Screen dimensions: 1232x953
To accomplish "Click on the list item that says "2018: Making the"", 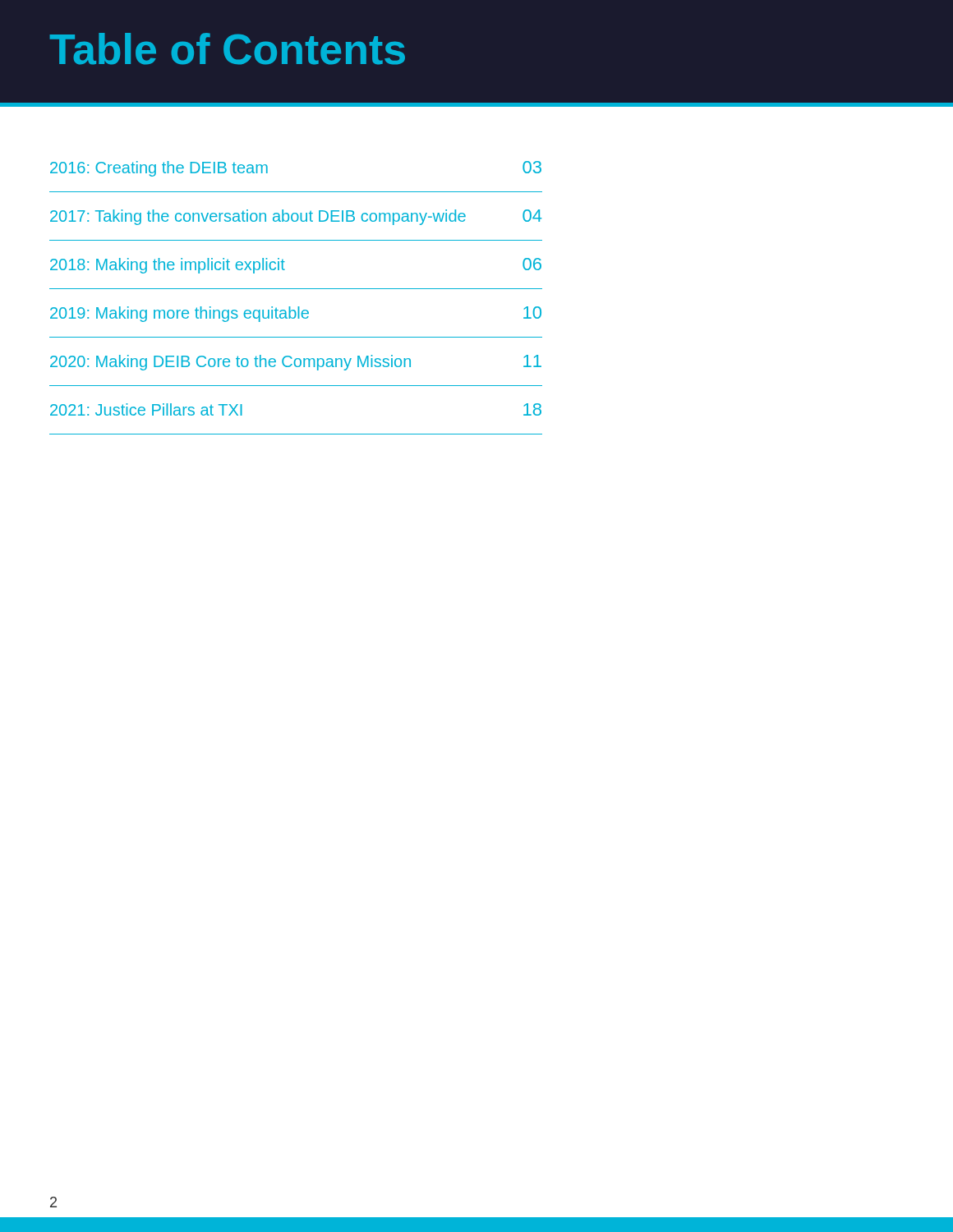I will pos(170,265).
